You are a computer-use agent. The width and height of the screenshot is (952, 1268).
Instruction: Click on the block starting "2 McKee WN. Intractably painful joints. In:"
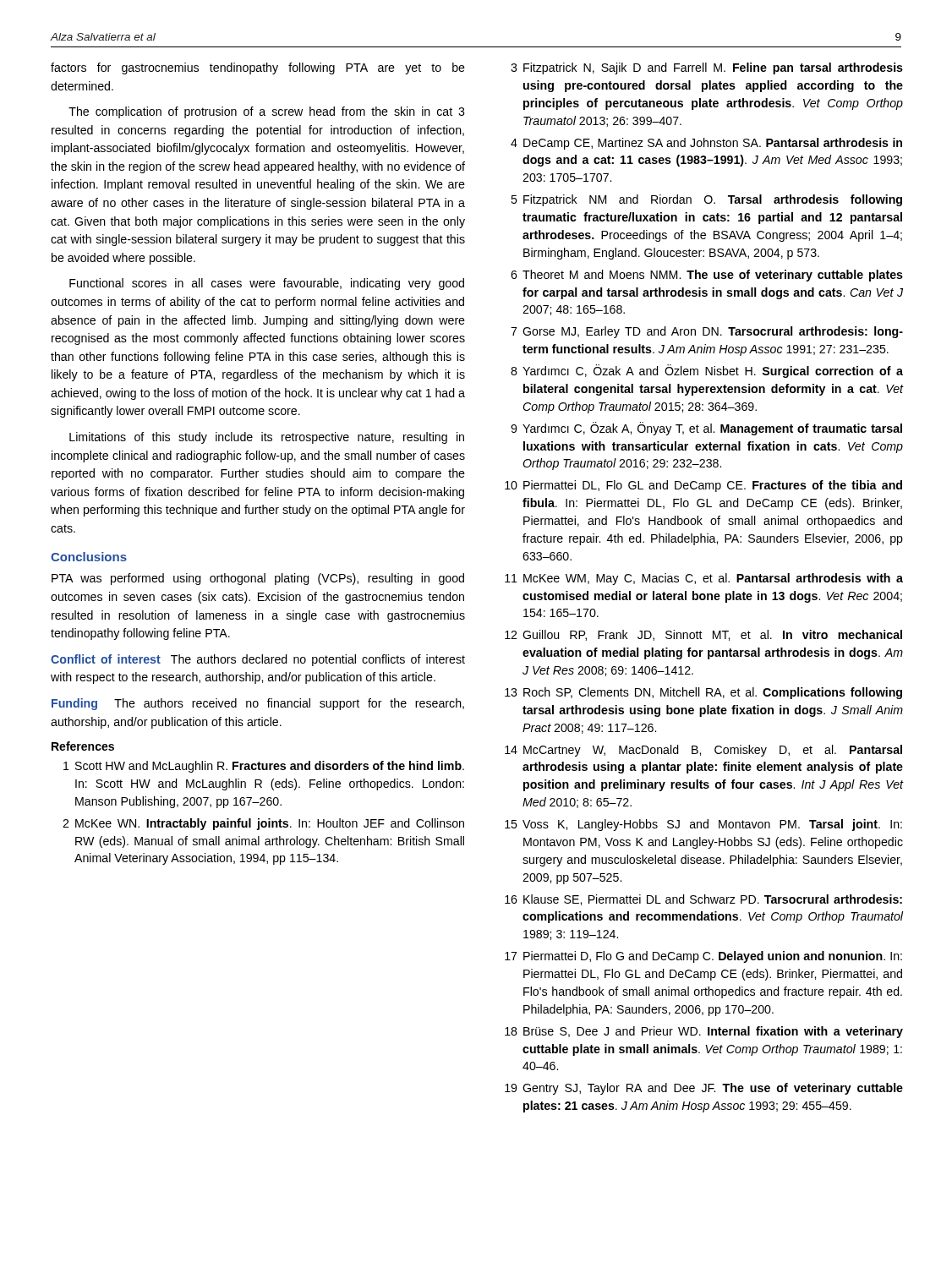pyautogui.click(x=258, y=841)
